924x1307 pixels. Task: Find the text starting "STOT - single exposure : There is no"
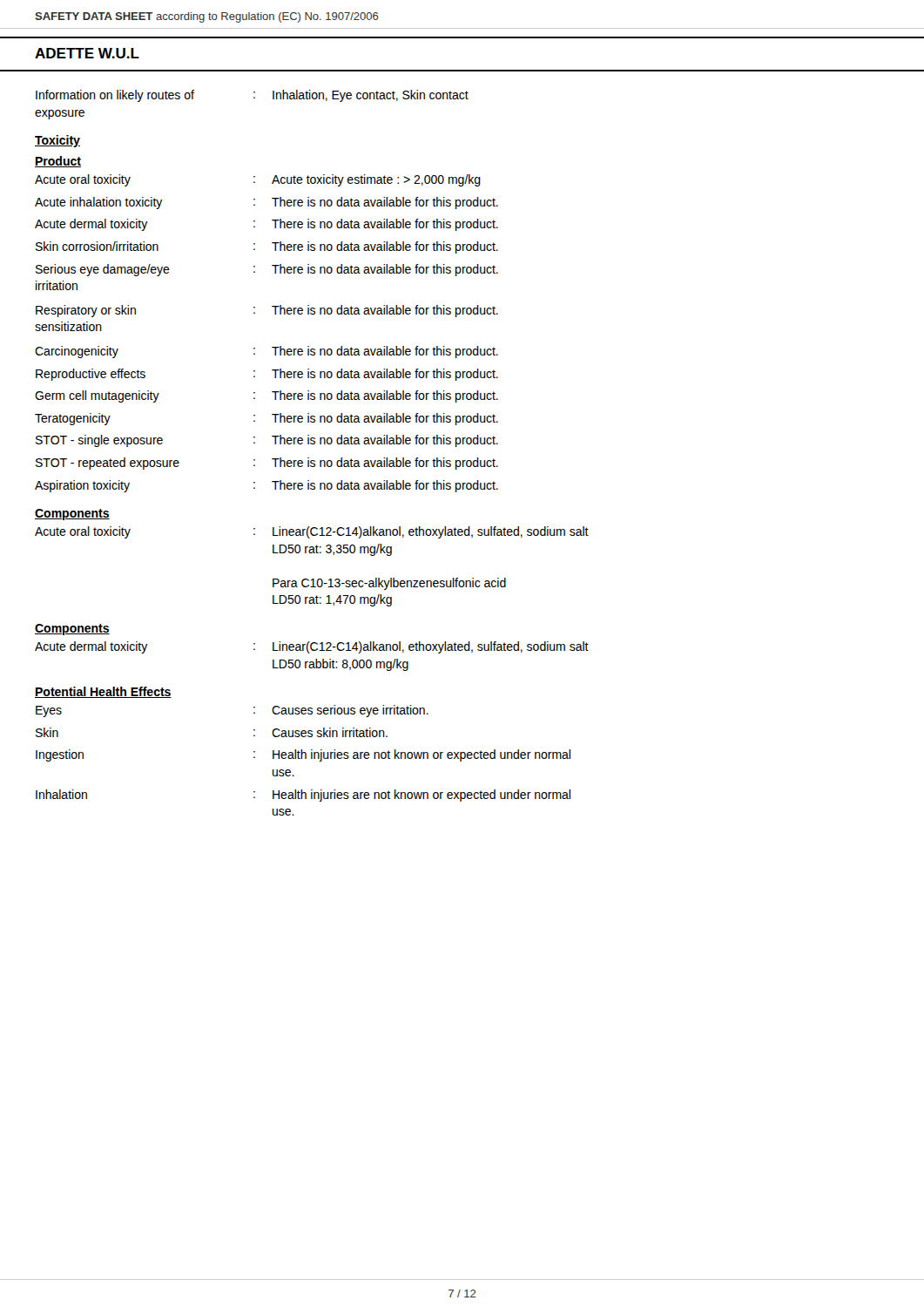pos(462,441)
